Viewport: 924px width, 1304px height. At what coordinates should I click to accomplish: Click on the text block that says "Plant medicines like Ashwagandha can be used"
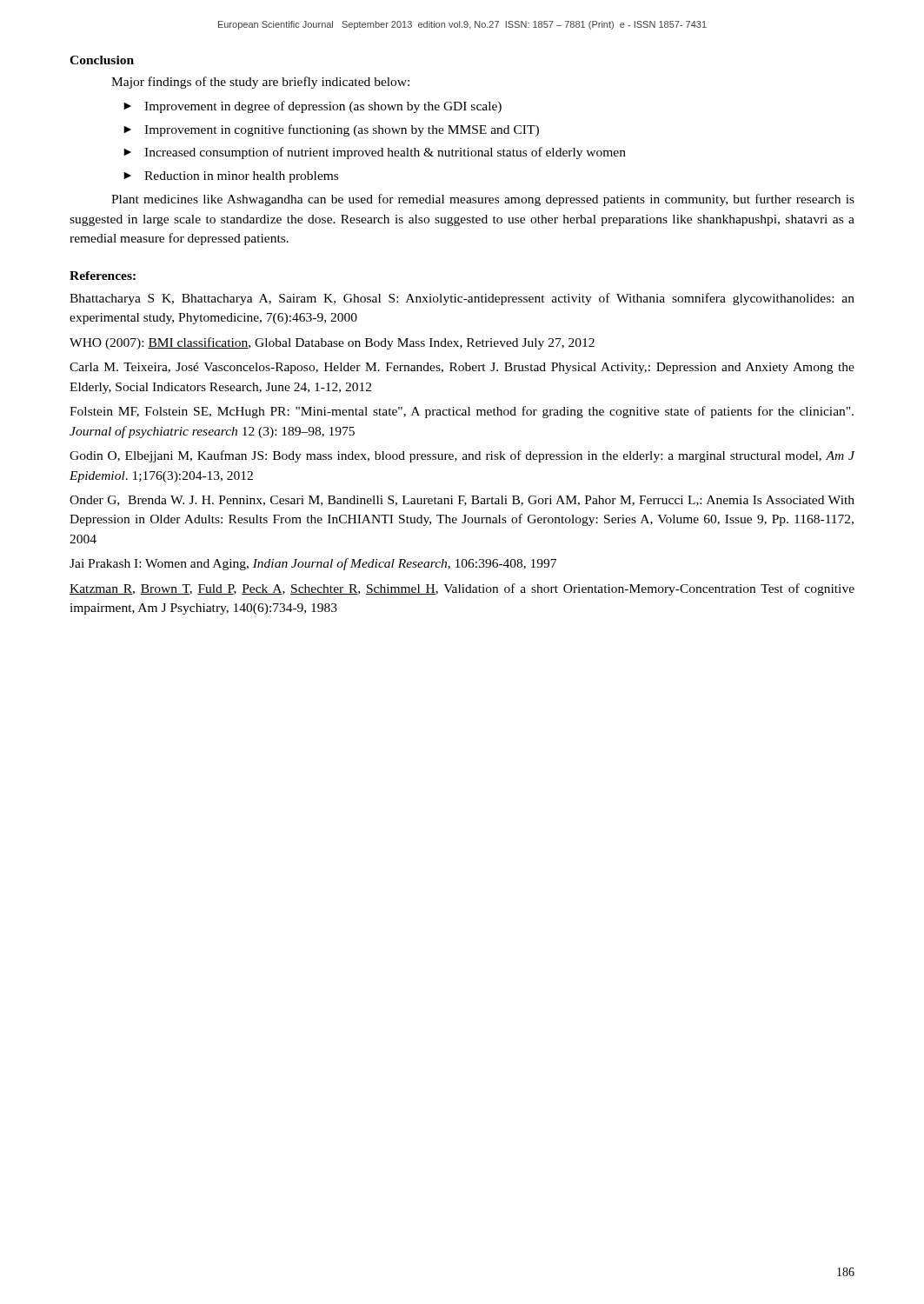point(462,218)
